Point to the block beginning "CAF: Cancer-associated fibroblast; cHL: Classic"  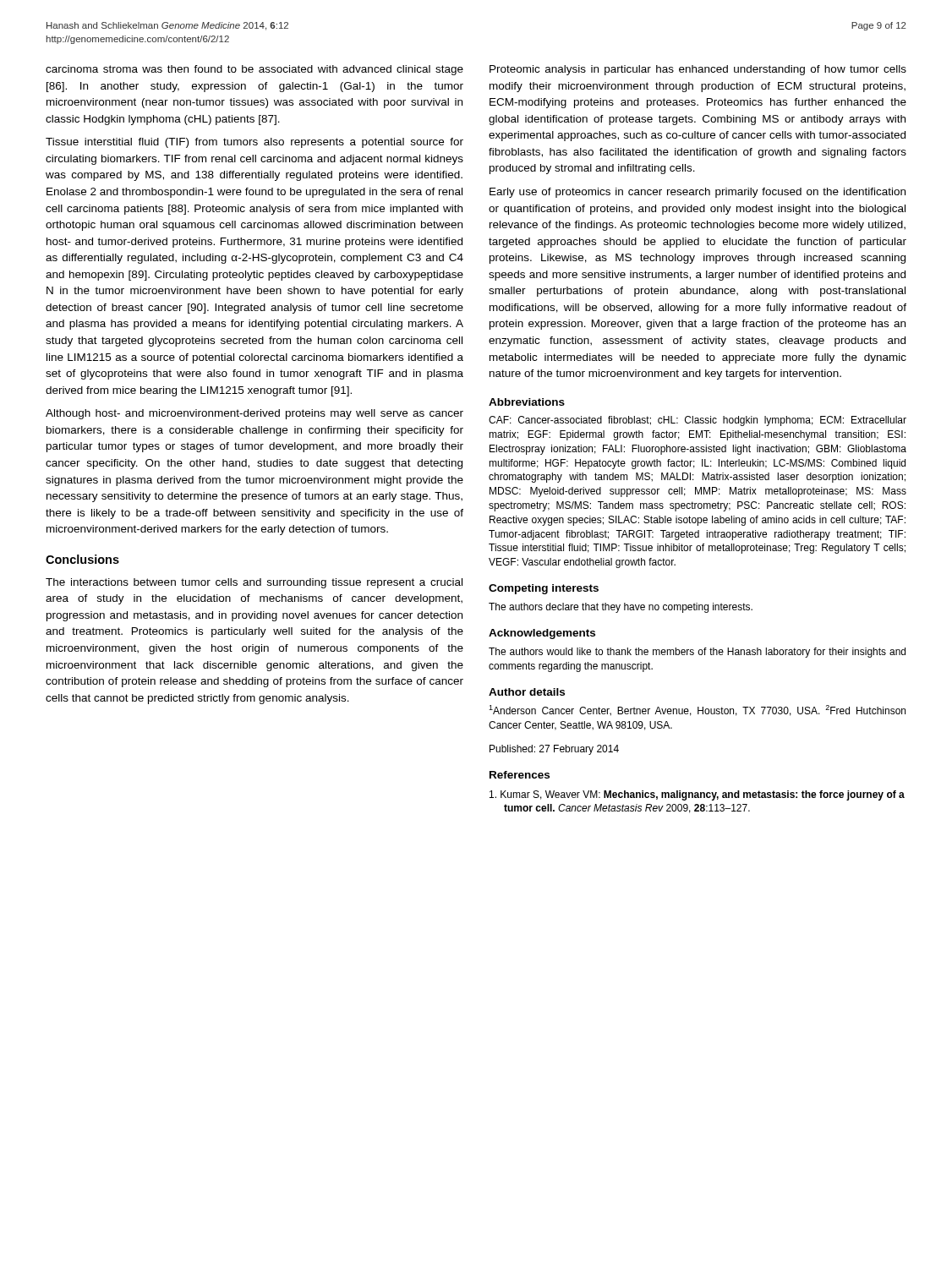(x=697, y=492)
